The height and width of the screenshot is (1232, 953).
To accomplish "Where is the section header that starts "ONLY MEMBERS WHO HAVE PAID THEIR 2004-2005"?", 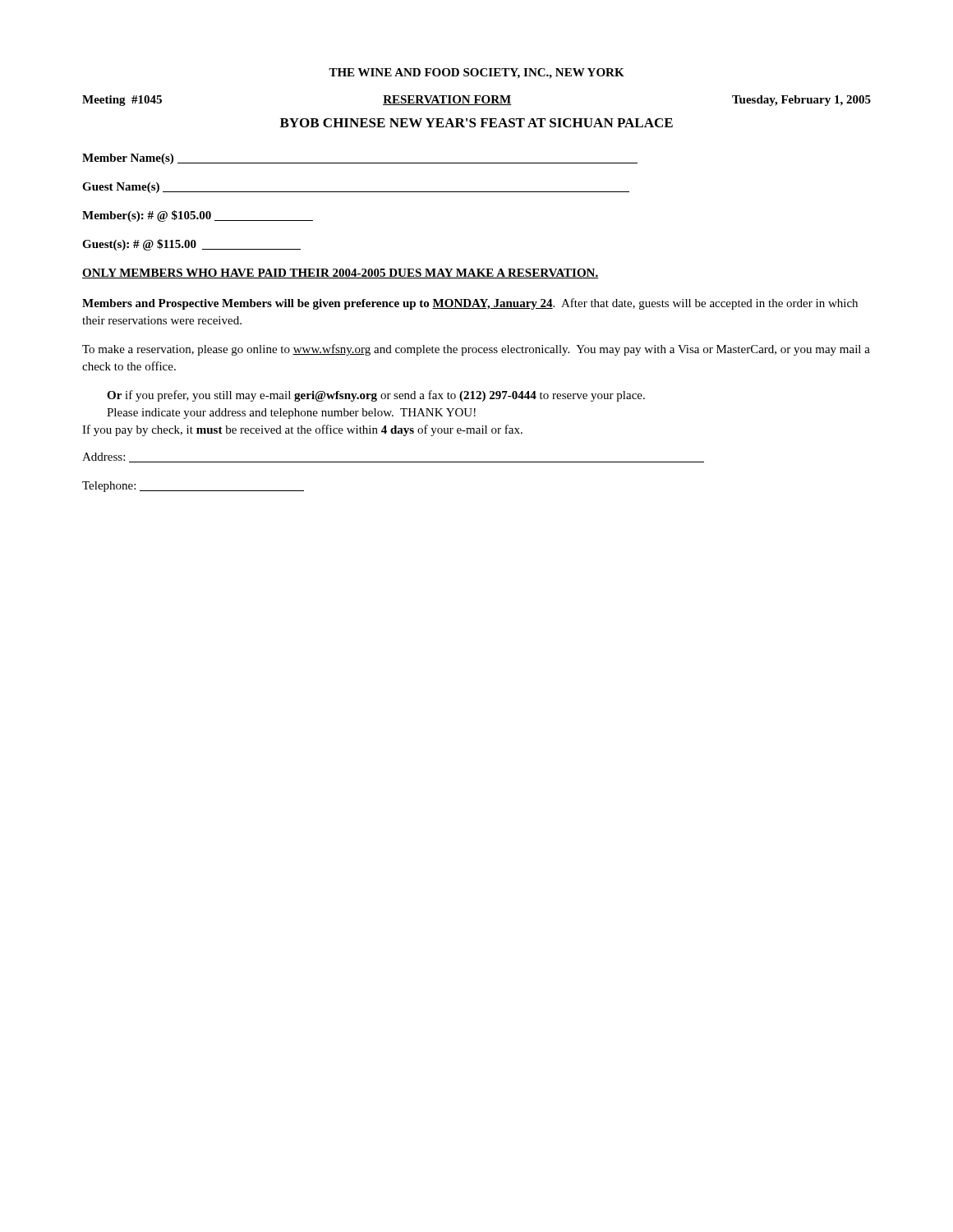I will click(340, 273).
